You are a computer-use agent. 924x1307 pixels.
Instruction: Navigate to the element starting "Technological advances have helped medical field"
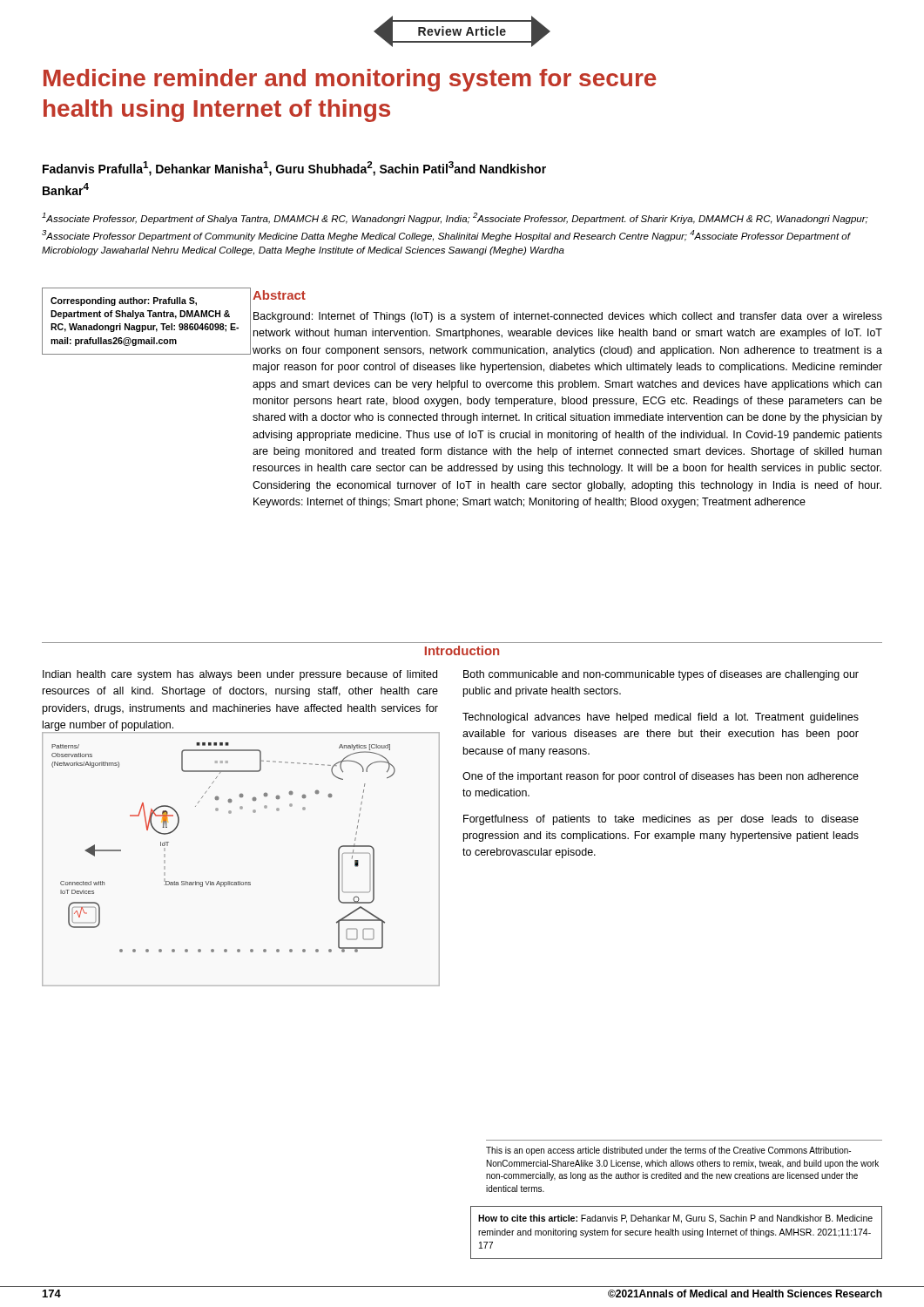coord(661,734)
